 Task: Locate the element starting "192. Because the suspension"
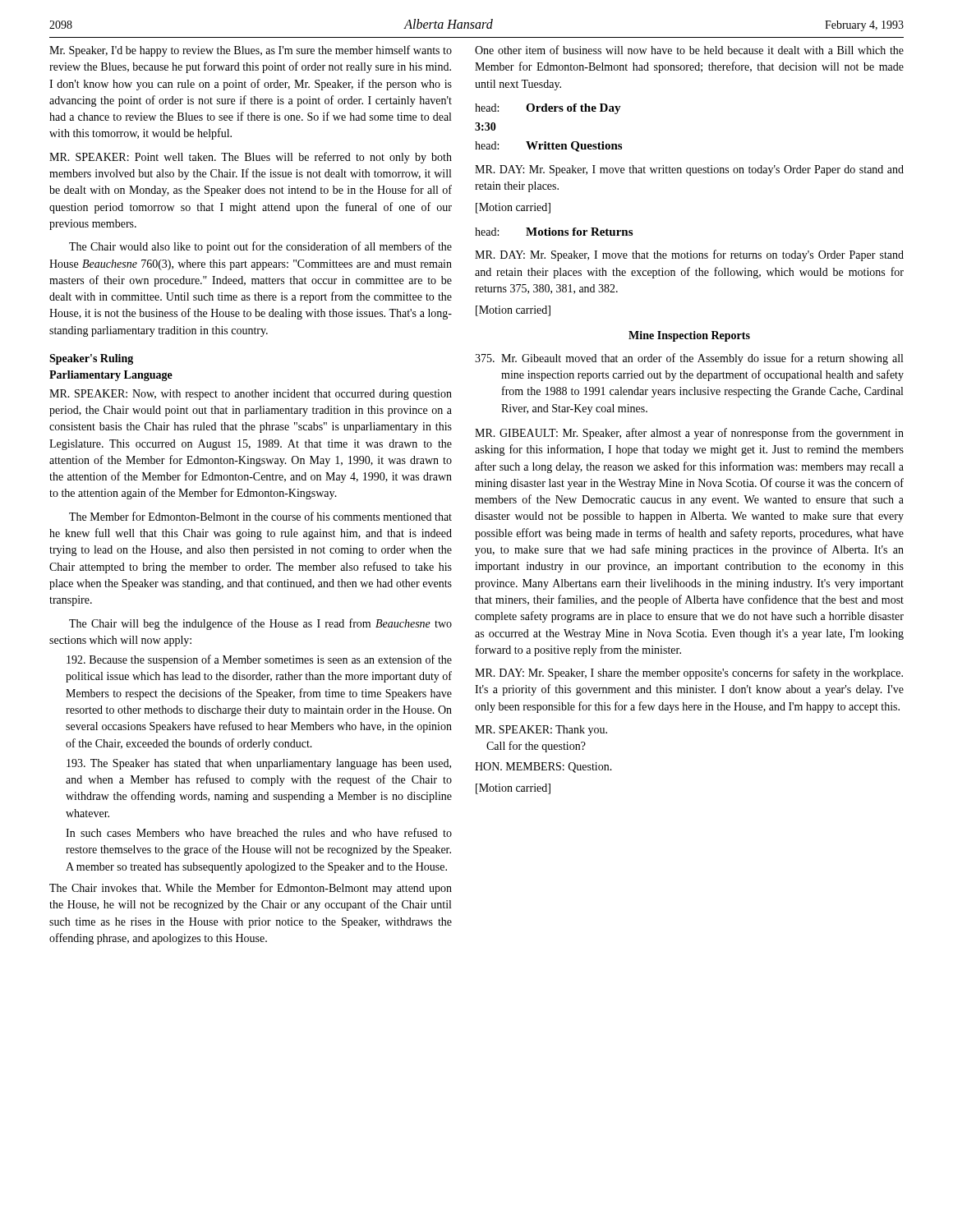tap(259, 702)
